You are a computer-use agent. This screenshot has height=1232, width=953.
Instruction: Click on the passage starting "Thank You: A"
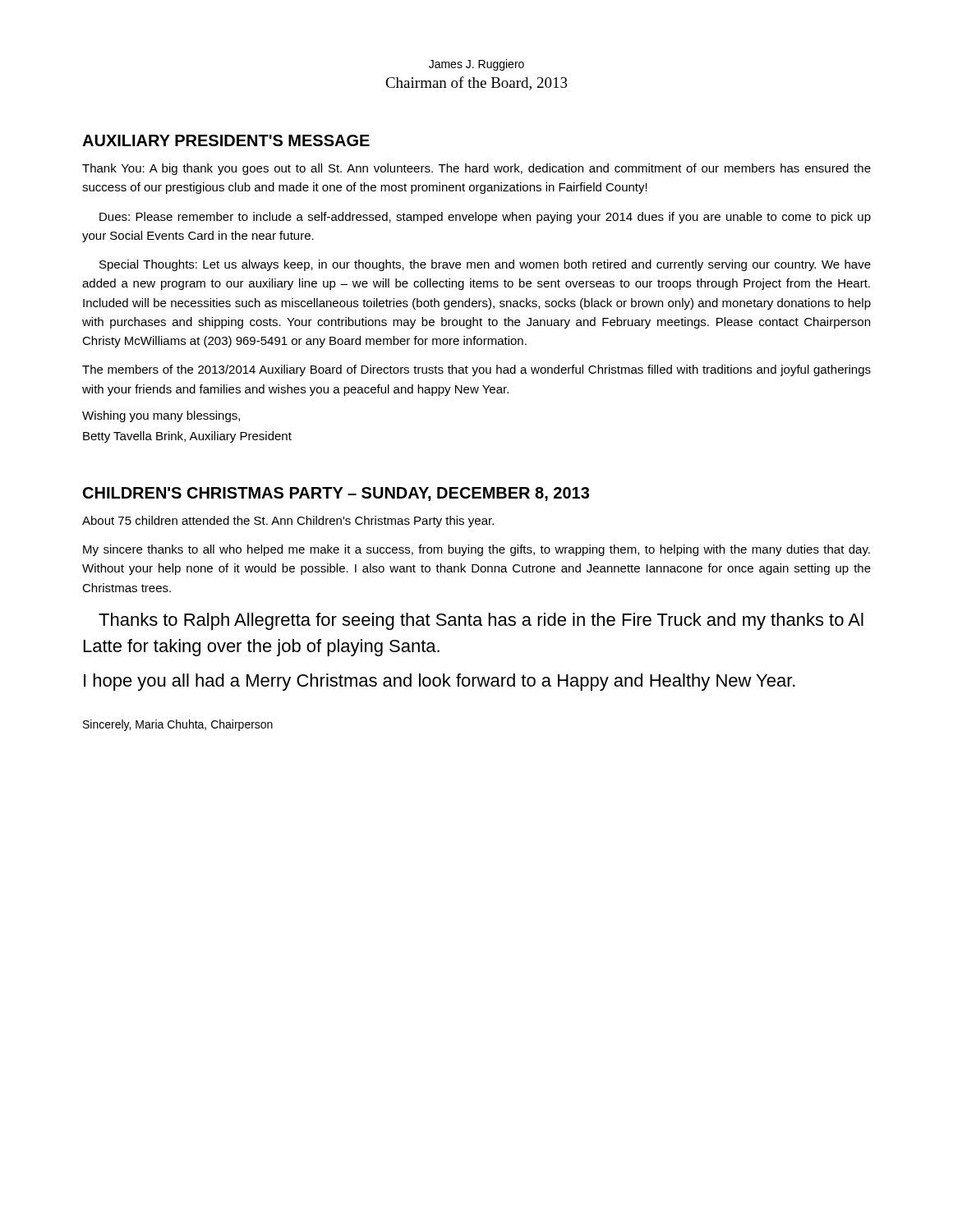click(476, 178)
